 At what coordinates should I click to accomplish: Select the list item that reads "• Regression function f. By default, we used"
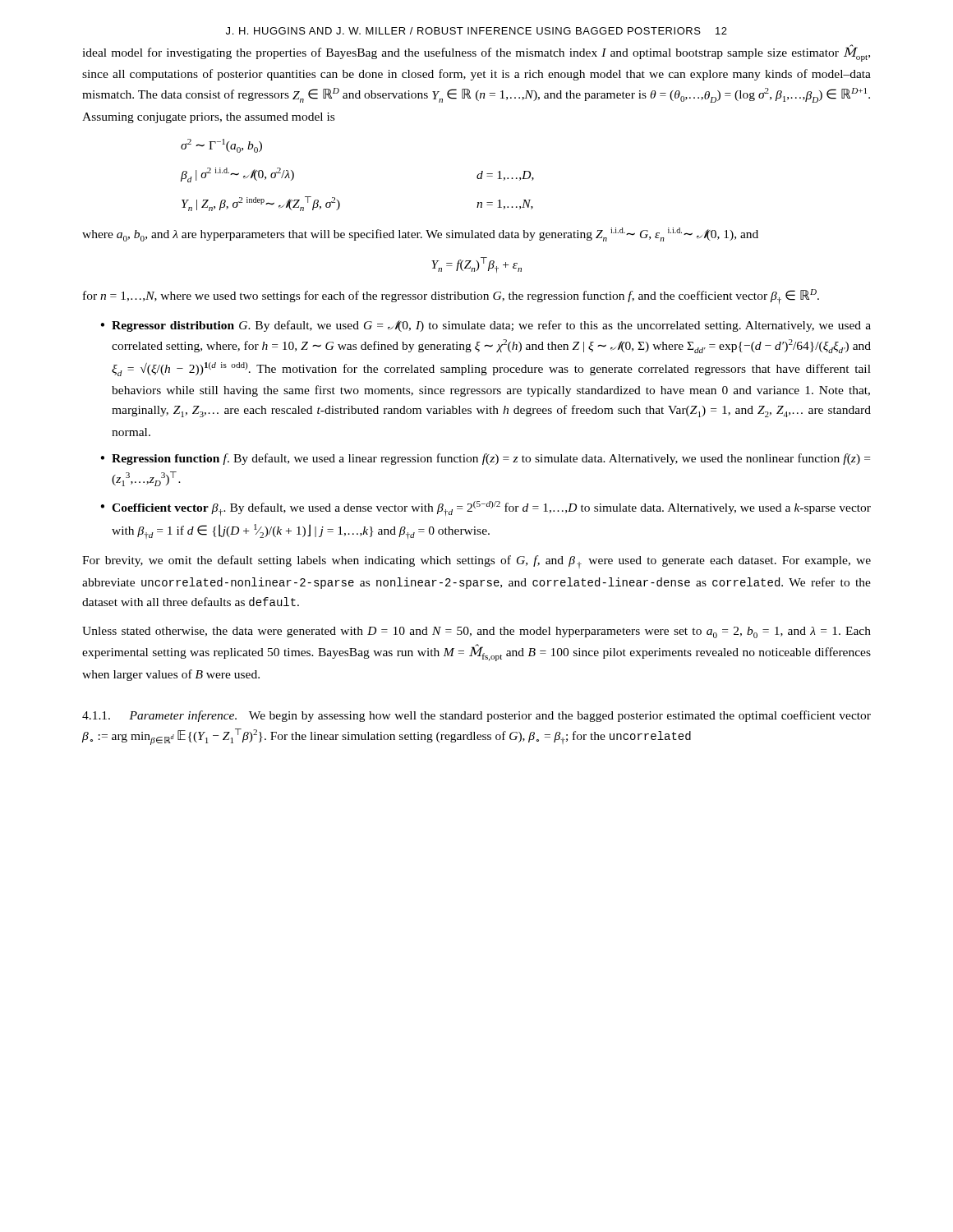pyautogui.click(x=476, y=469)
